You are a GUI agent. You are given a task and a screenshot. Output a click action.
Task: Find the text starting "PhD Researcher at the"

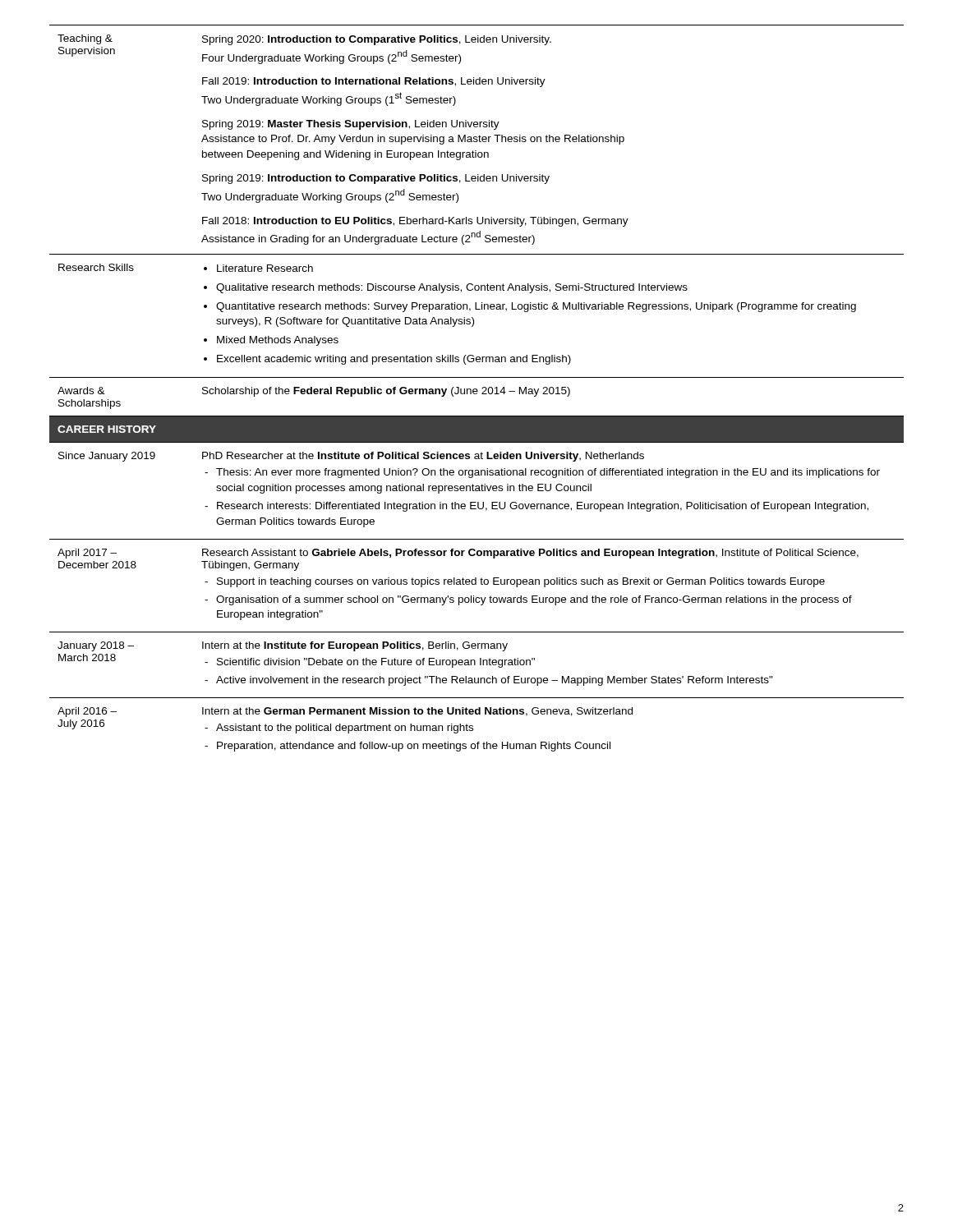[x=548, y=489]
